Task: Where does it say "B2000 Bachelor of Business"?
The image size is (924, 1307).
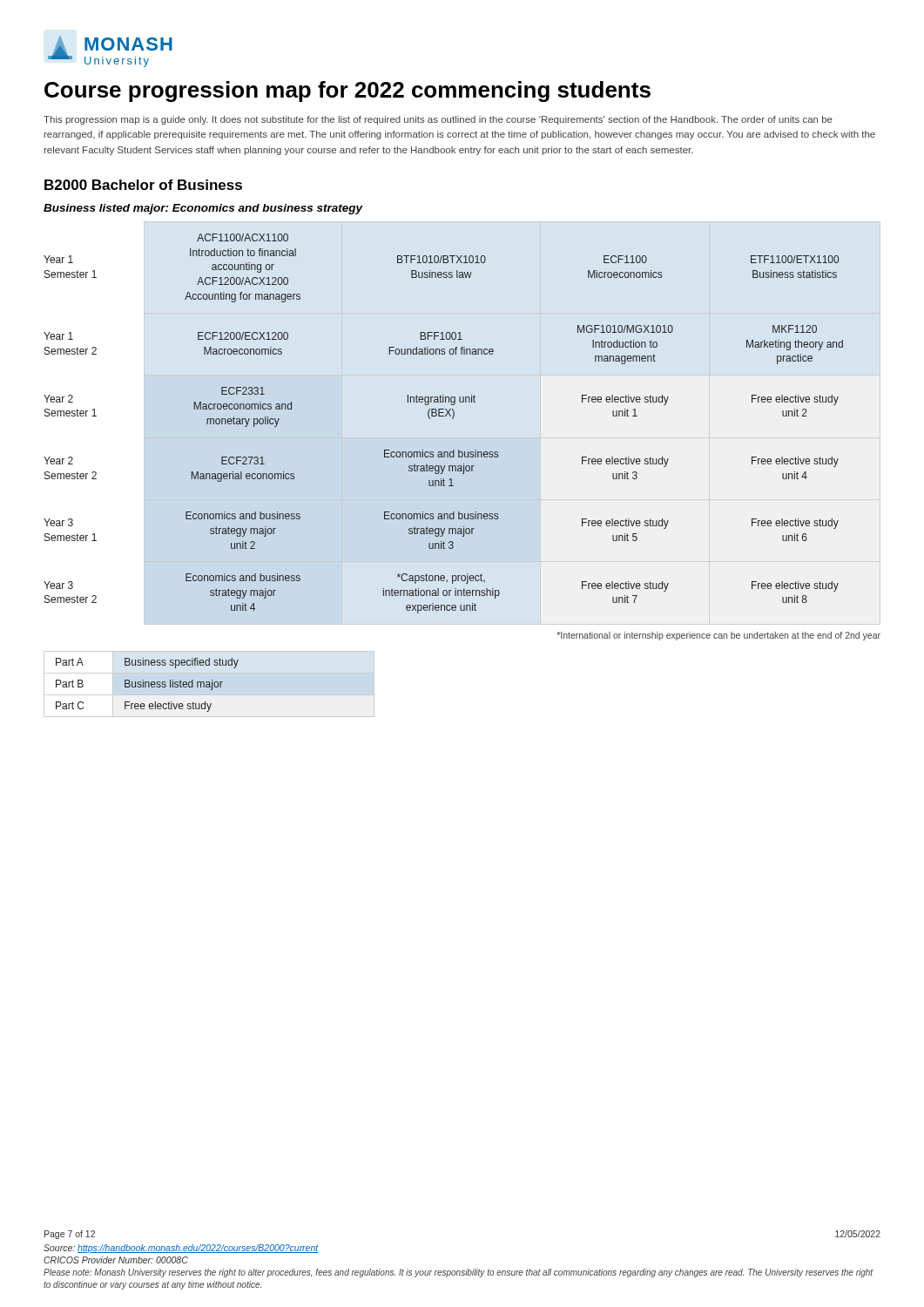Action: pyautogui.click(x=143, y=185)
